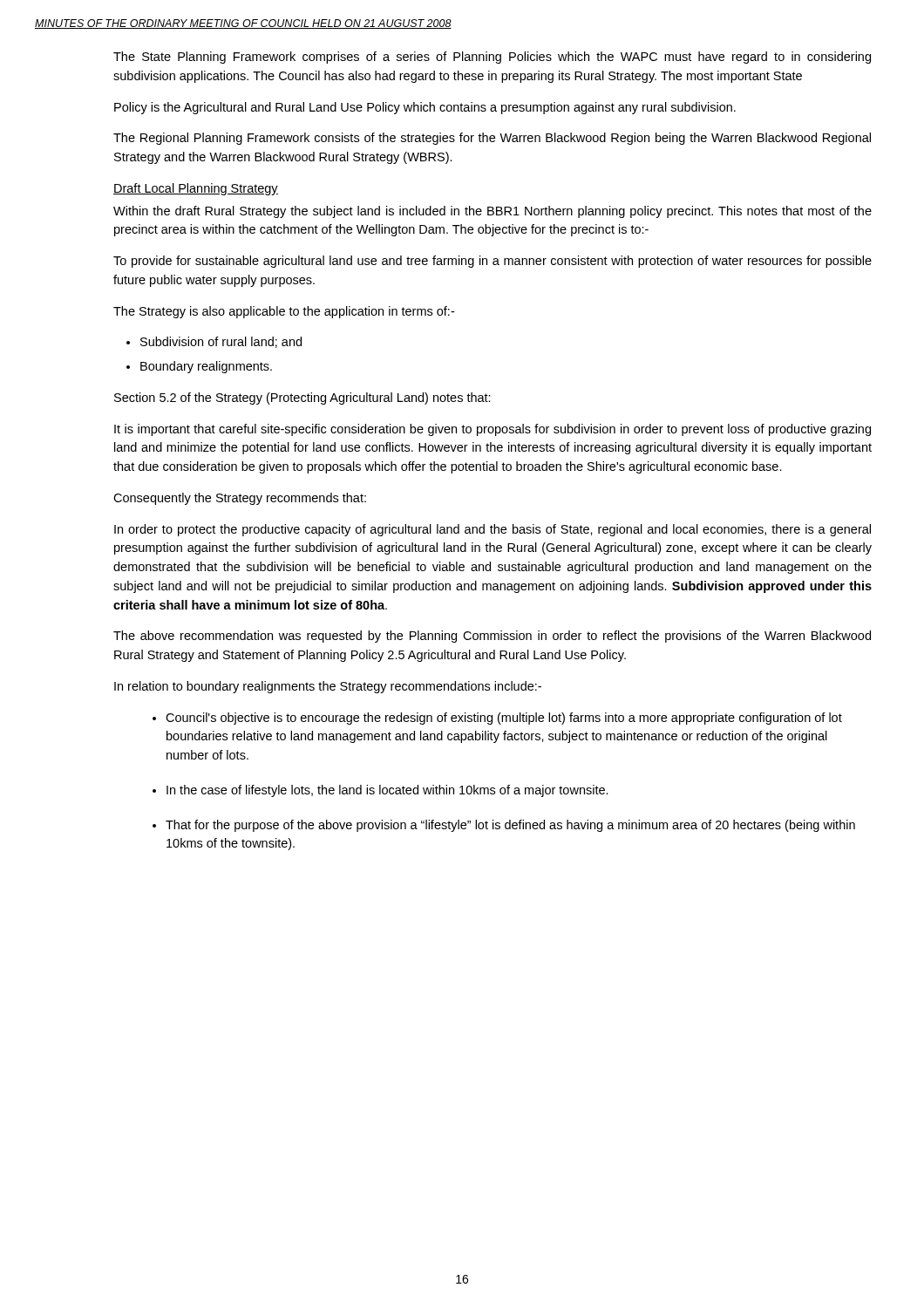Select the region starting "To provide for sustainable"
Screen dimensions: 1308x924
pos(492,271)
